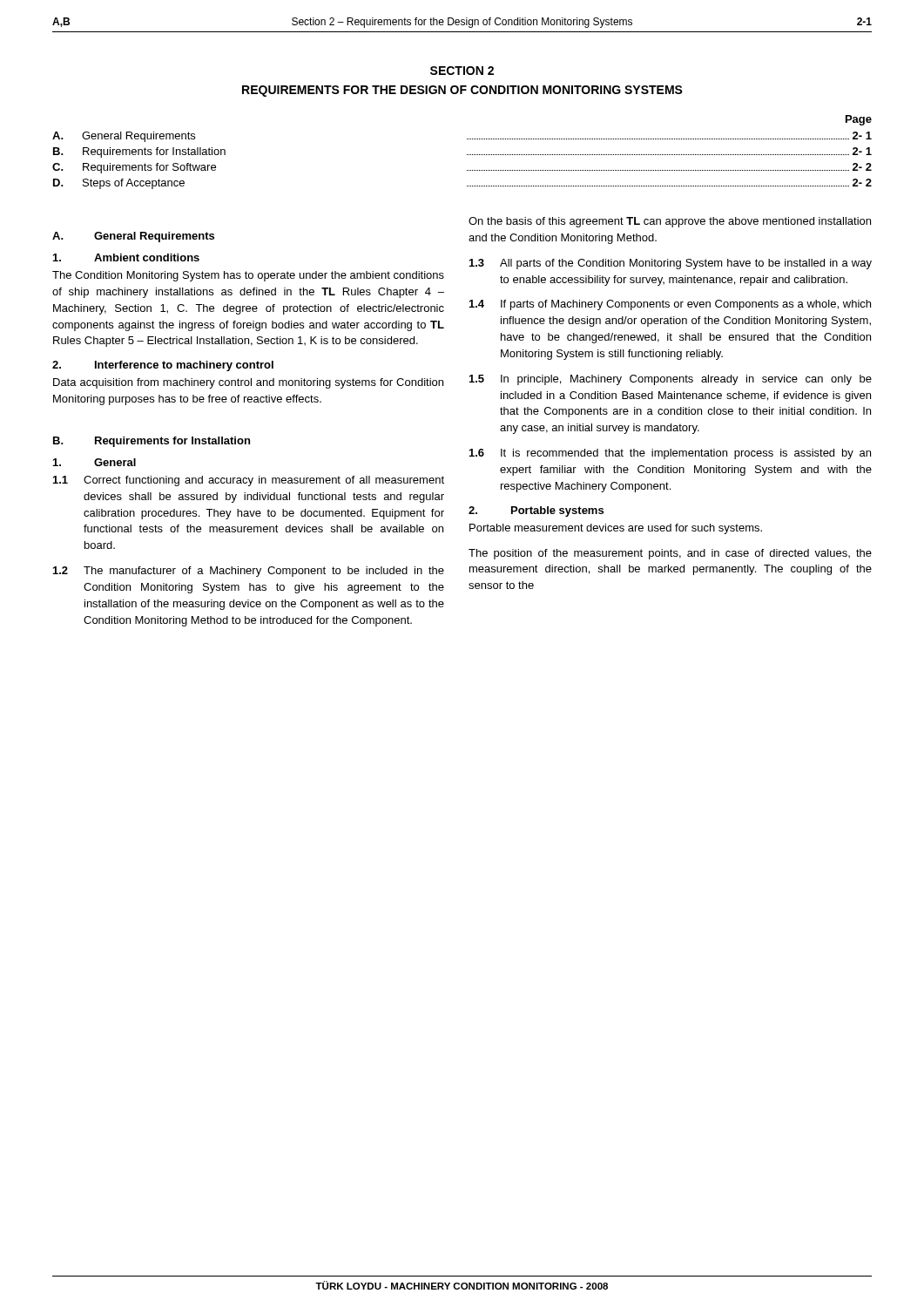Select the text block containing "On the basis of this agreement"
924x1307 pixels.
[670, 229]
